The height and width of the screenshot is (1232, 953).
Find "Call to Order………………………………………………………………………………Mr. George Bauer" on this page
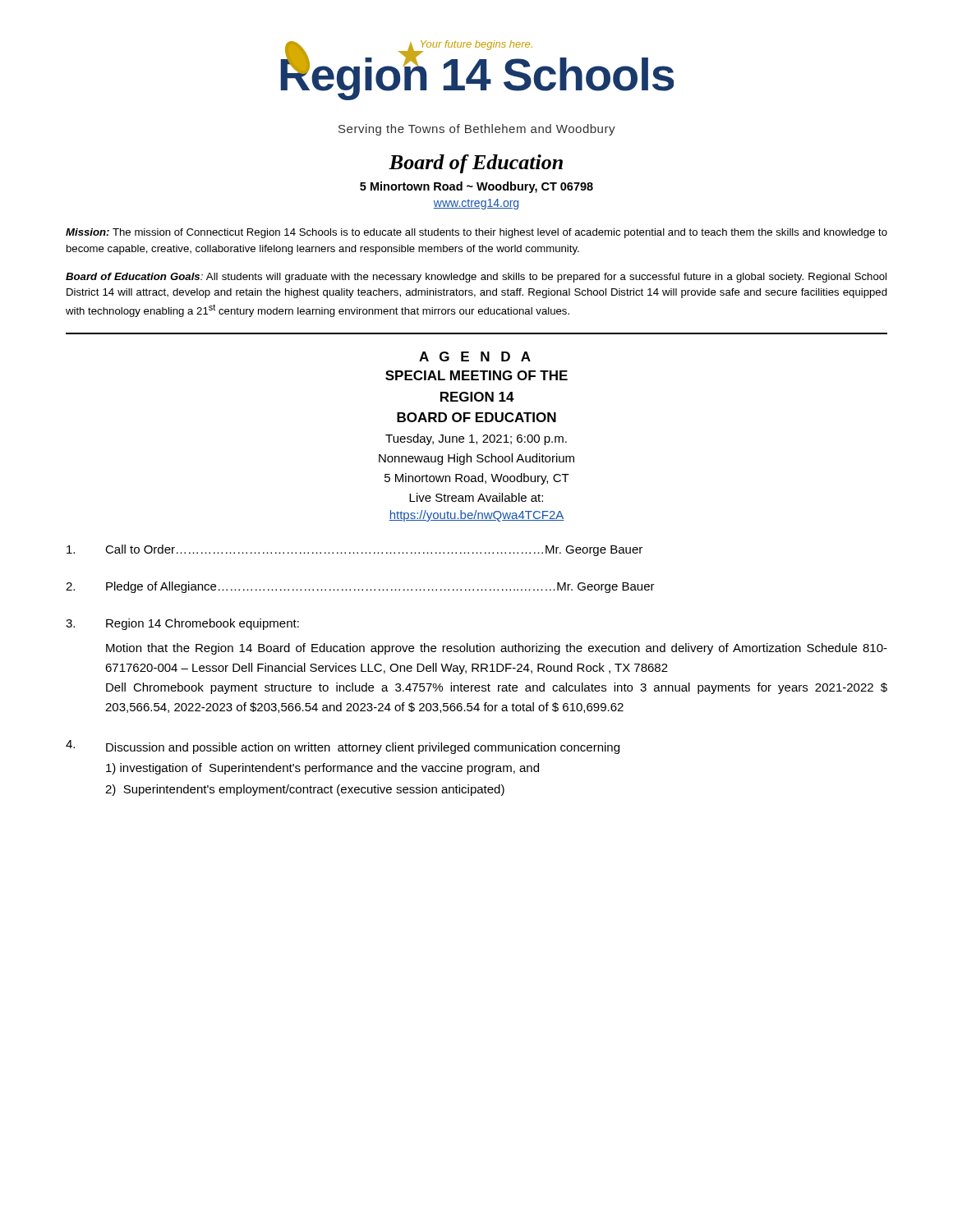pos(476,549)
